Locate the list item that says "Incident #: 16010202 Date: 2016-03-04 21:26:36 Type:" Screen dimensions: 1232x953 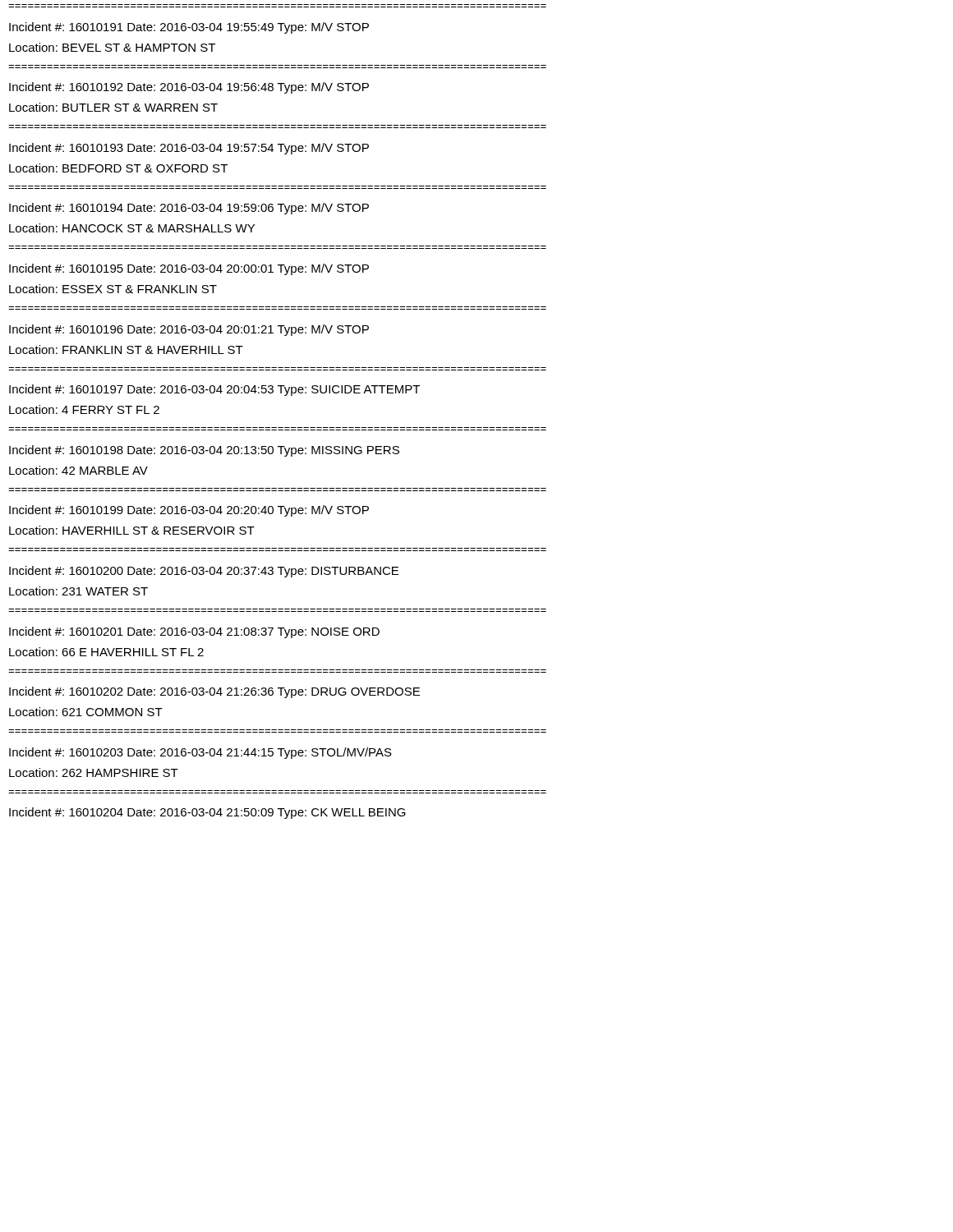(x=214, y=692)
